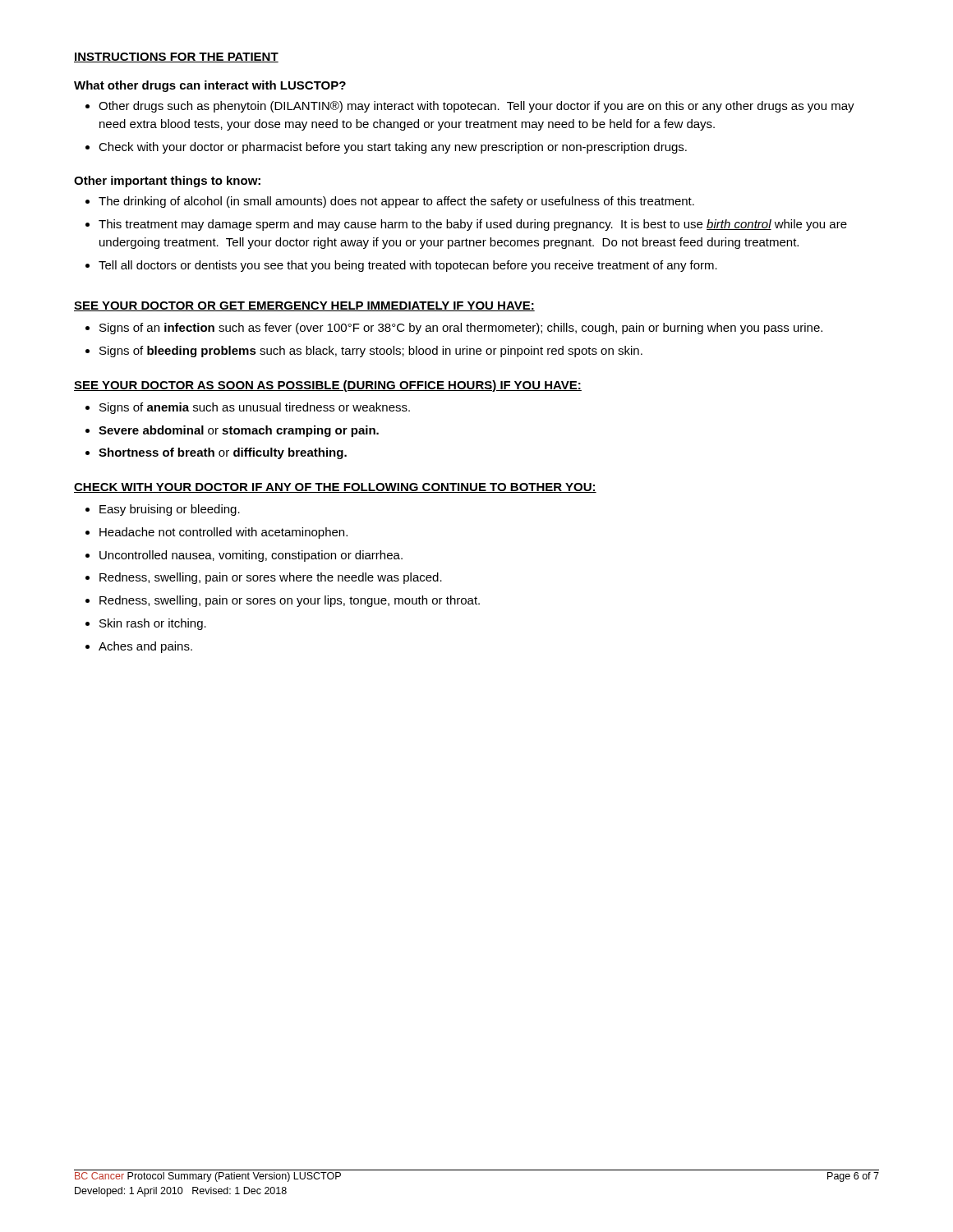Image resolution: width=953 pixels, height=1232 pixels.
Task: Click on the text block starting "SEE YOUR DOCTOR AS"
Action: pos(328,385)
